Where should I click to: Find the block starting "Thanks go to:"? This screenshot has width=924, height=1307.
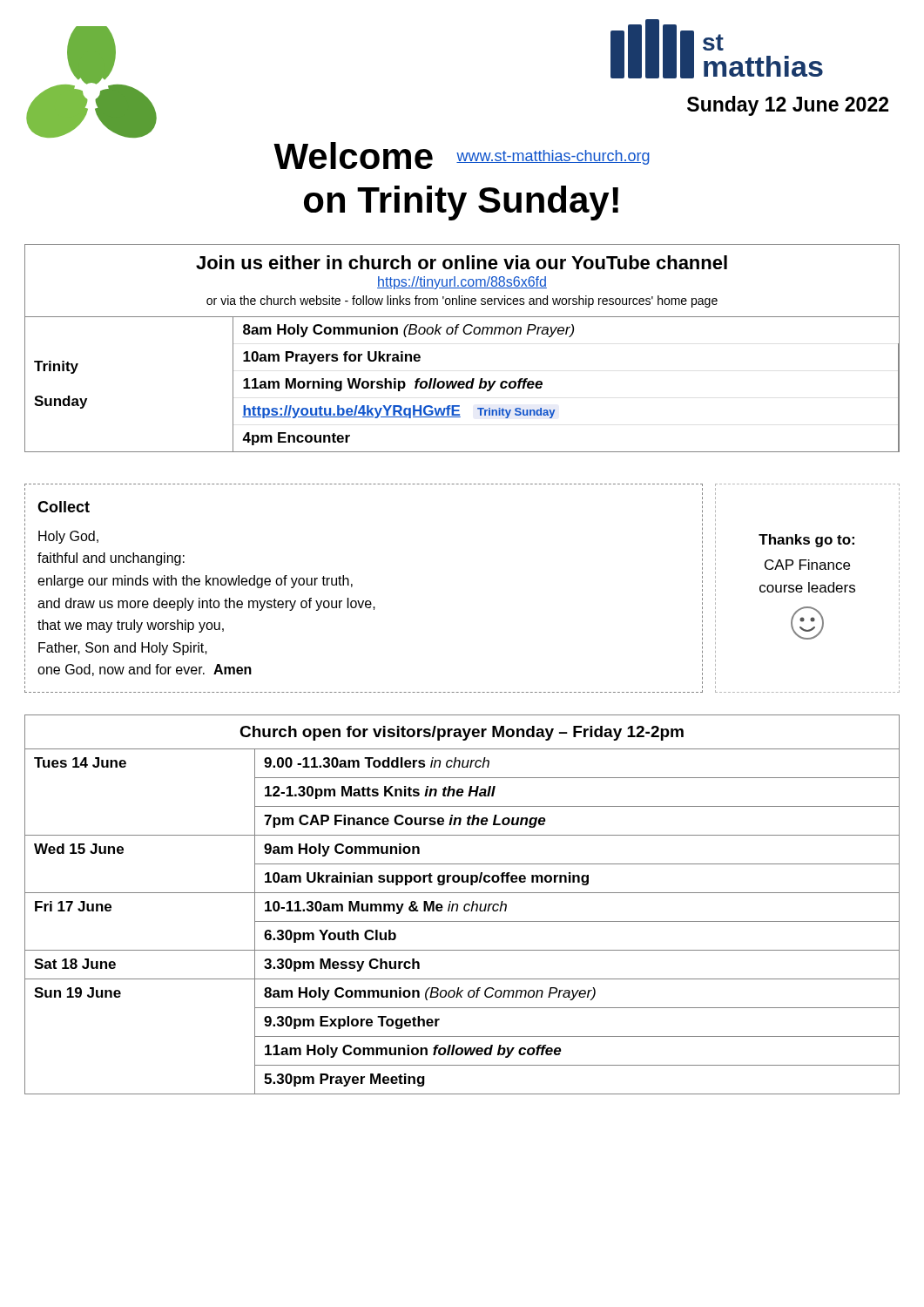tap(807, 588)
